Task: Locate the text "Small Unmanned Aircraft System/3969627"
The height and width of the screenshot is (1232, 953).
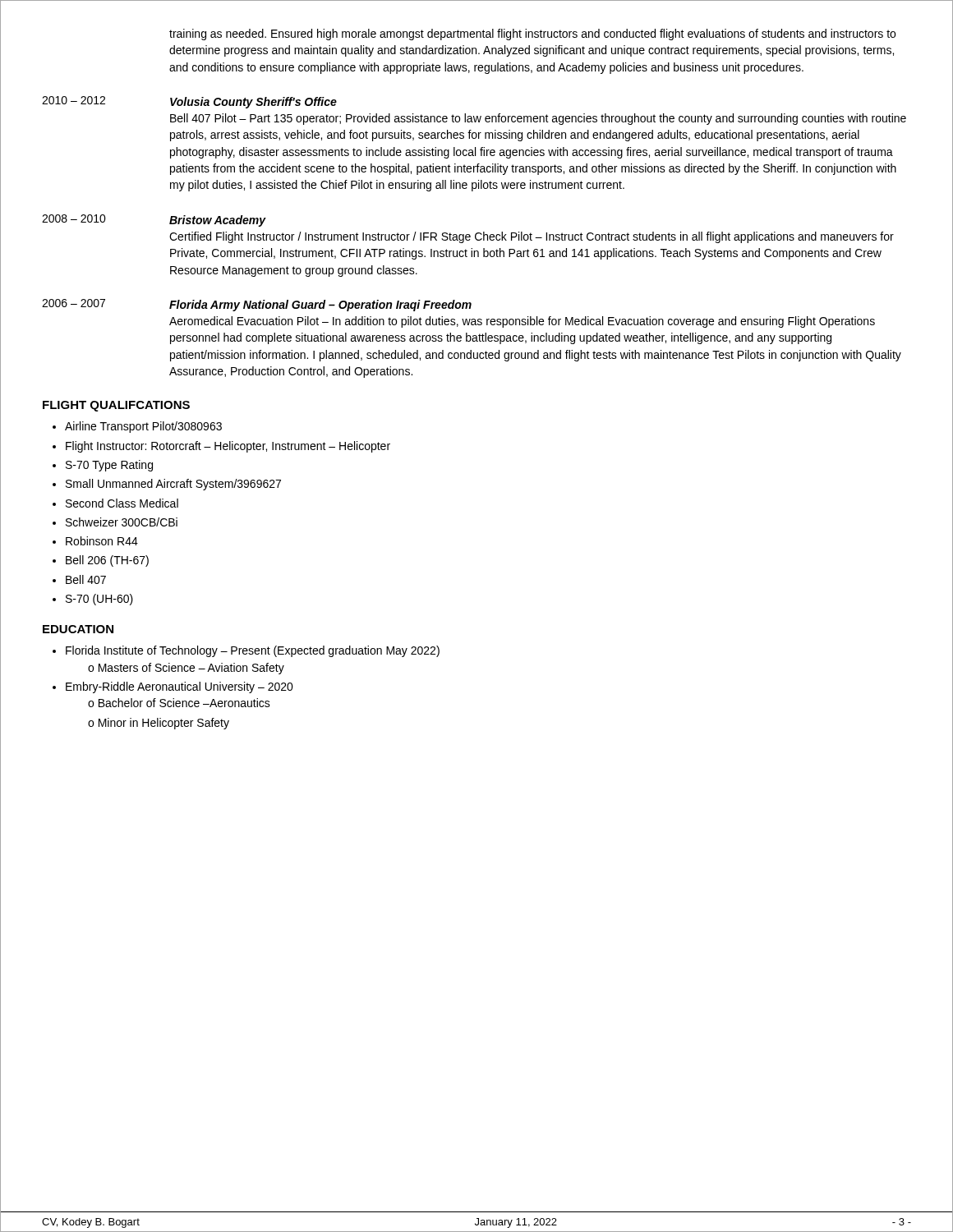Action: (173, 484)
